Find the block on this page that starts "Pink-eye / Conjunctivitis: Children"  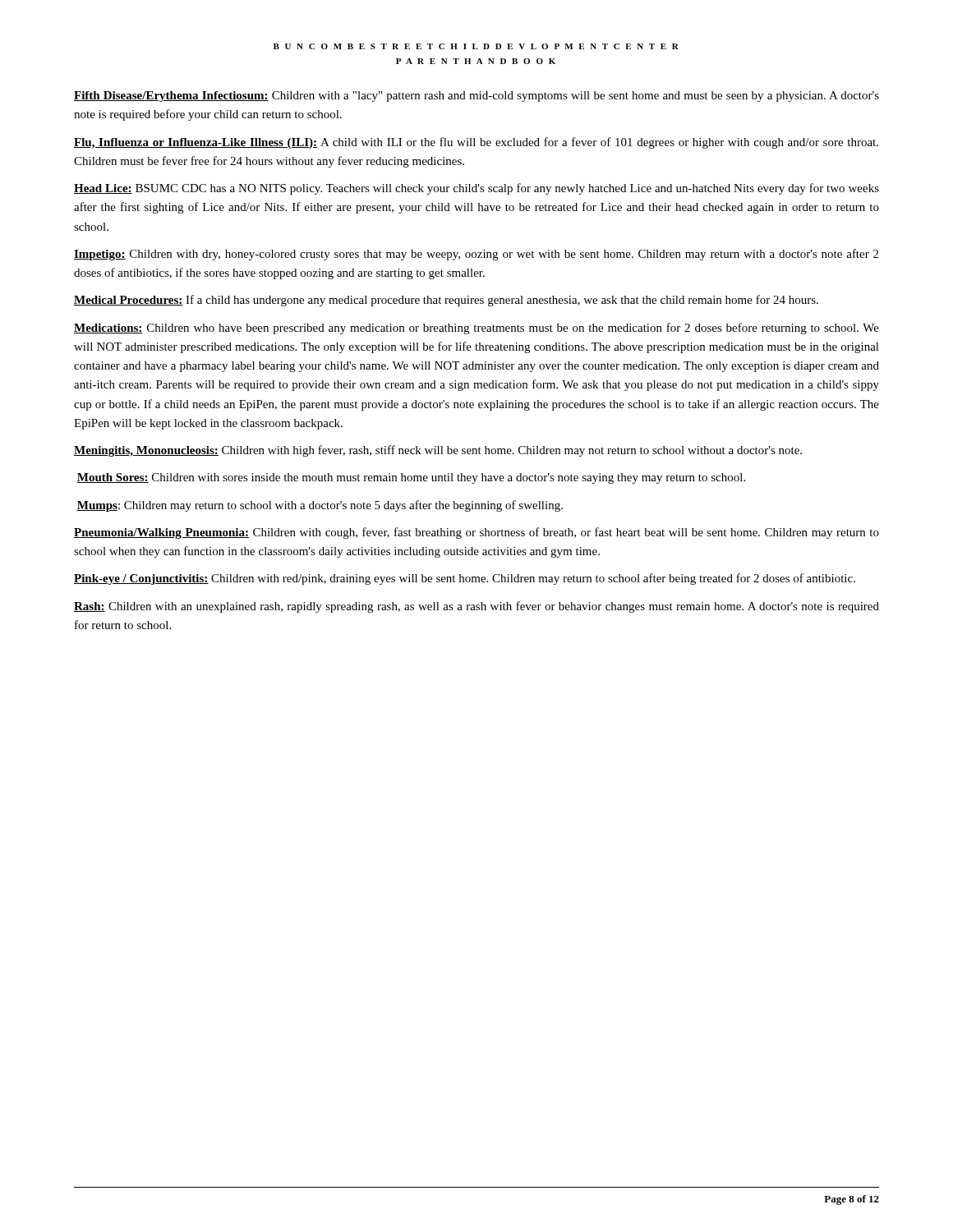[465, 579]
